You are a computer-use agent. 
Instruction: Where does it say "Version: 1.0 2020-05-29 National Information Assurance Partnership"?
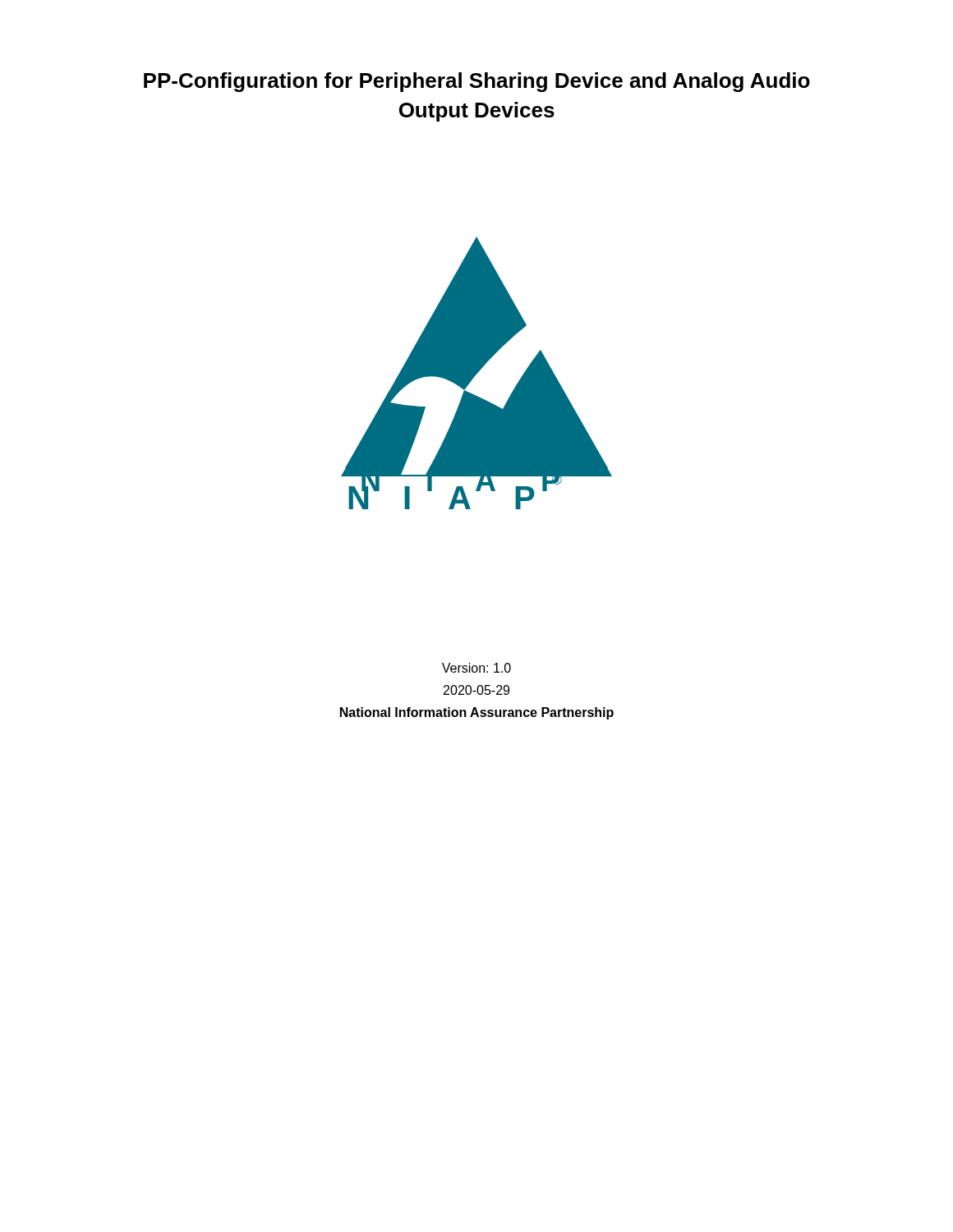476,690
